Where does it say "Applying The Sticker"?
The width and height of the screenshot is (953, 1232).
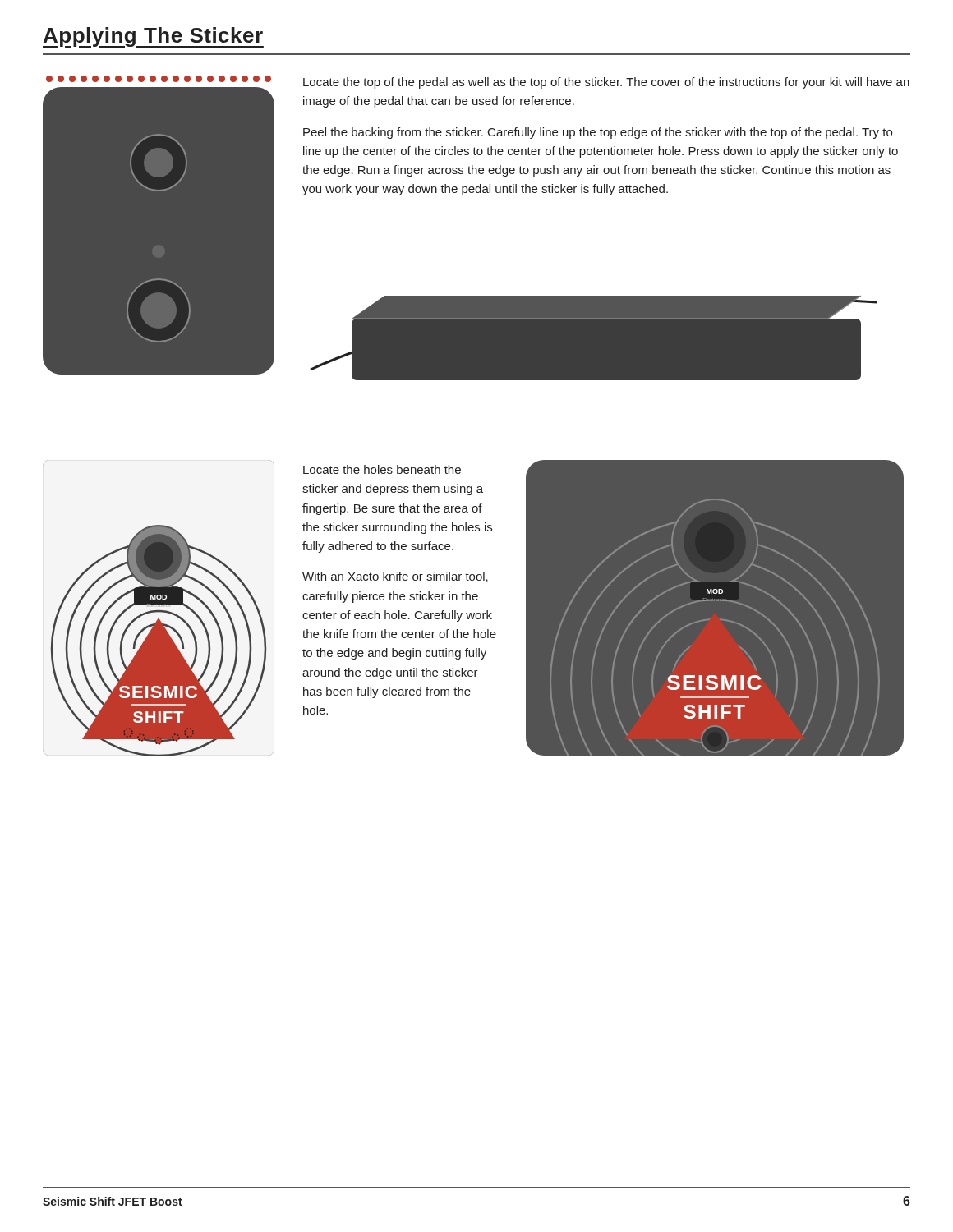[153, 37]
